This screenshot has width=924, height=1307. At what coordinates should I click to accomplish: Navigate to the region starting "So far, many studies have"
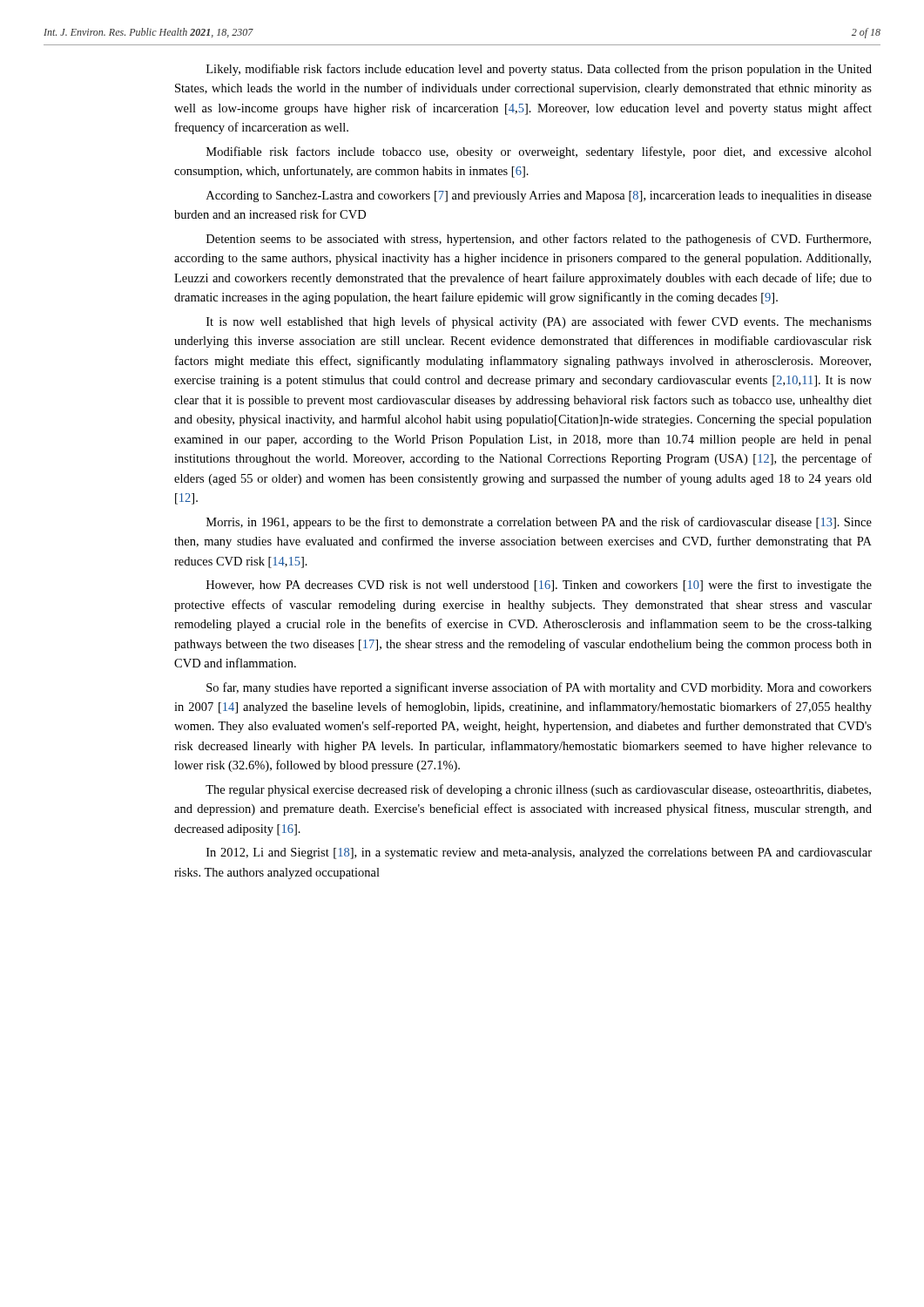coord(523,726)
